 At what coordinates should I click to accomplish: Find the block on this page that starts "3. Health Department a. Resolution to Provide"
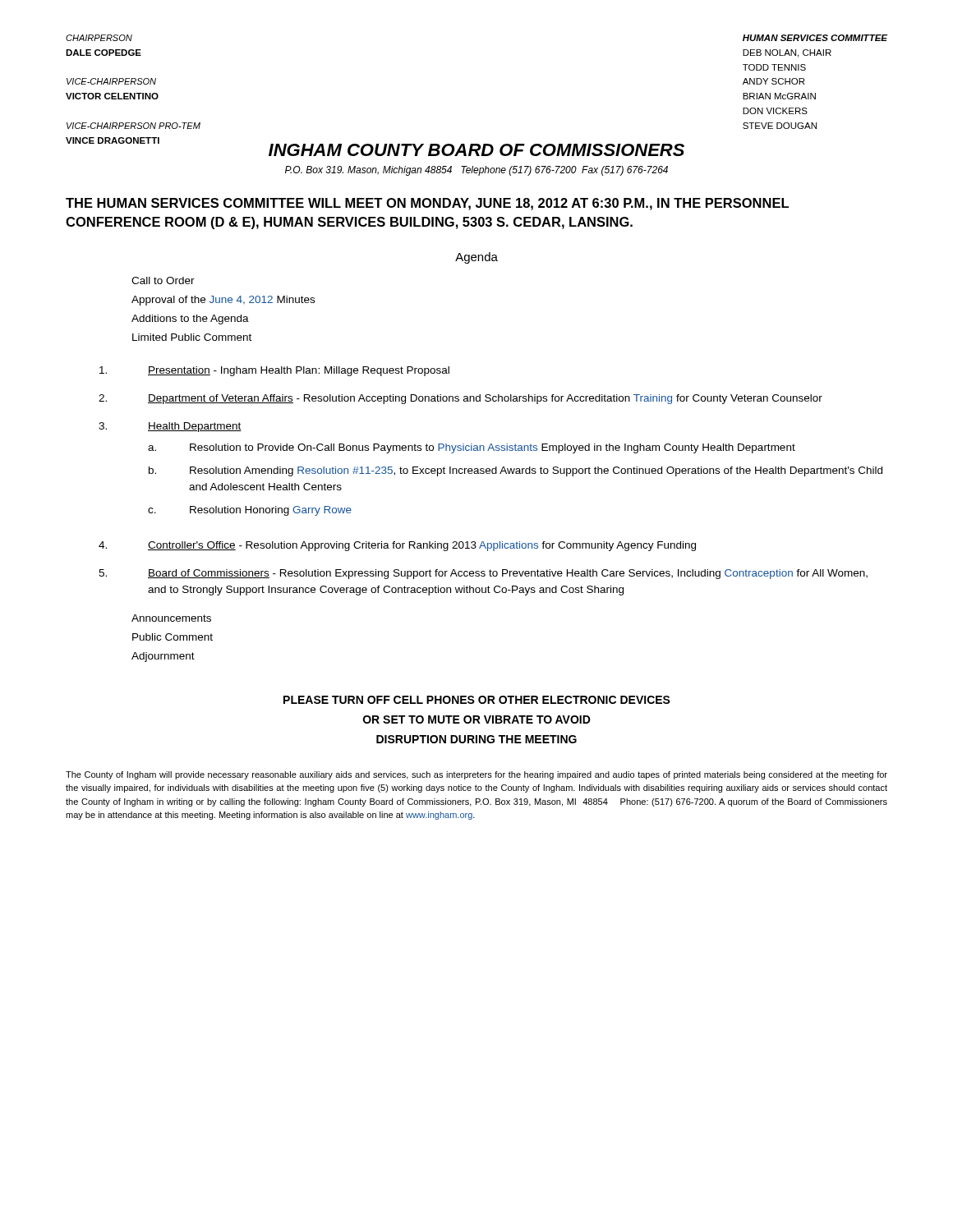[x=493, y=472]
